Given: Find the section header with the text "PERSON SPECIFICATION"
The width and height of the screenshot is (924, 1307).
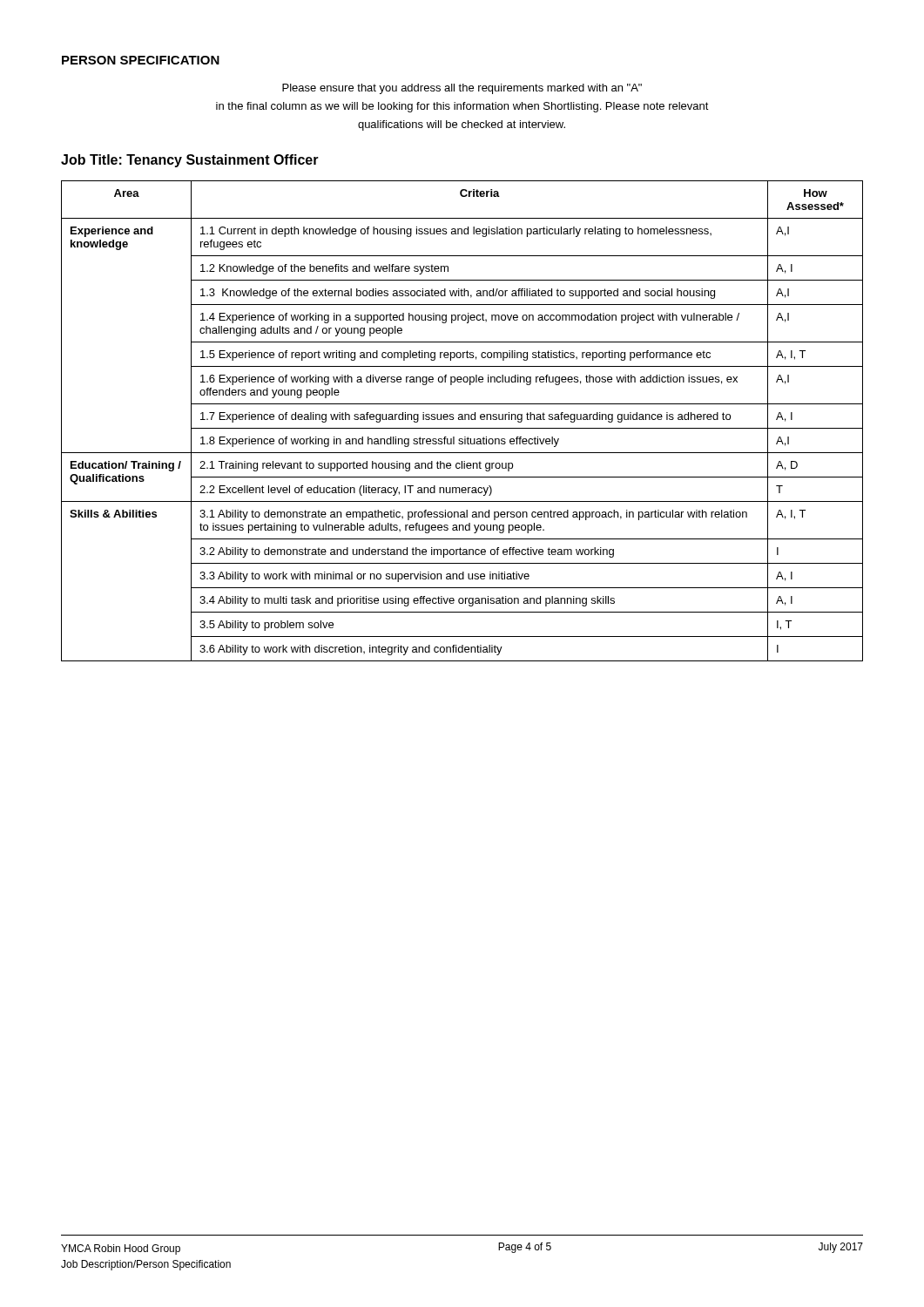Looking at the screenshot, I should pyautogui.click(x=140, y=60).
